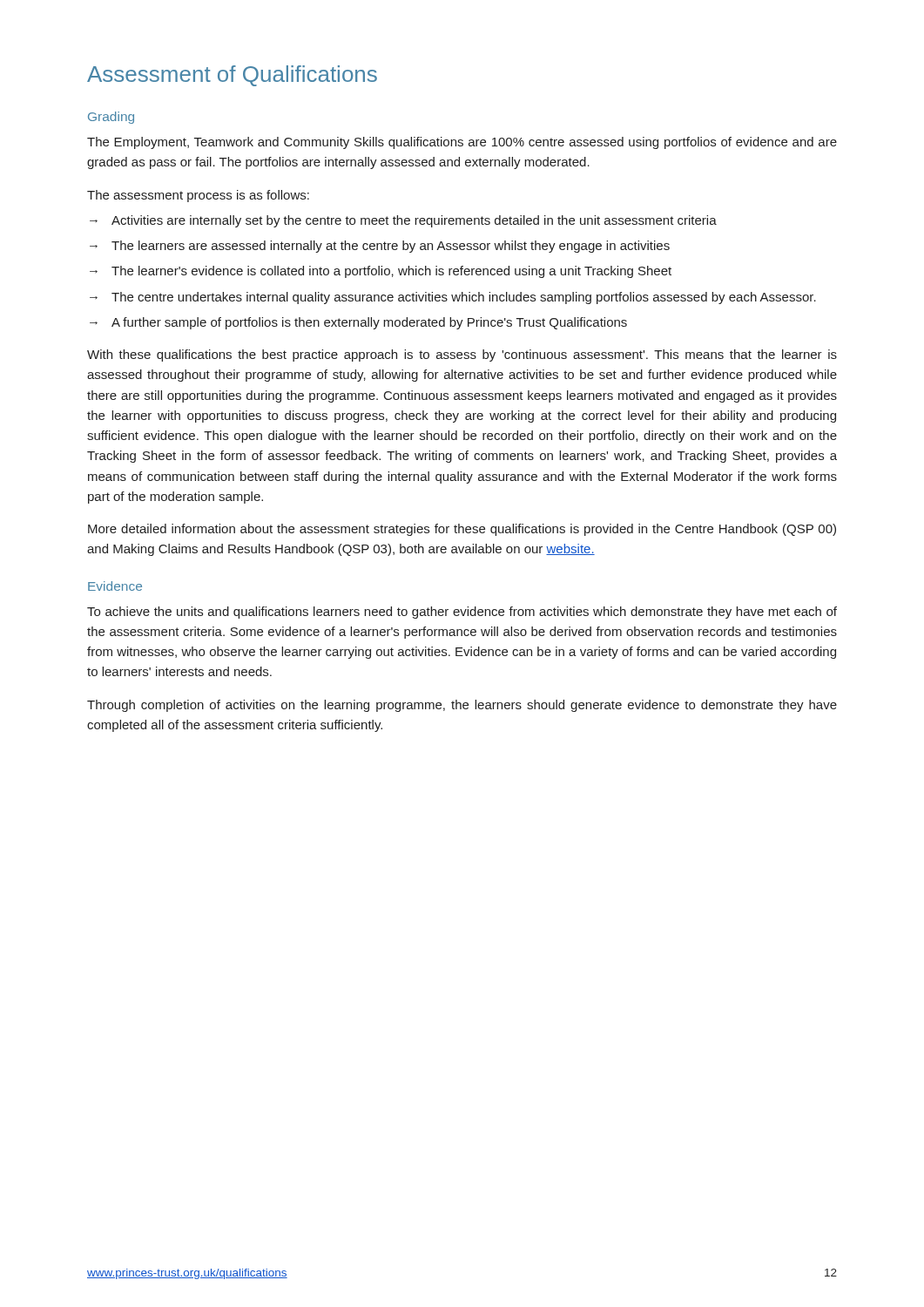Locate the passage starting "→ The learner's"
924x1307 pixels.
(x=462, y=271)
